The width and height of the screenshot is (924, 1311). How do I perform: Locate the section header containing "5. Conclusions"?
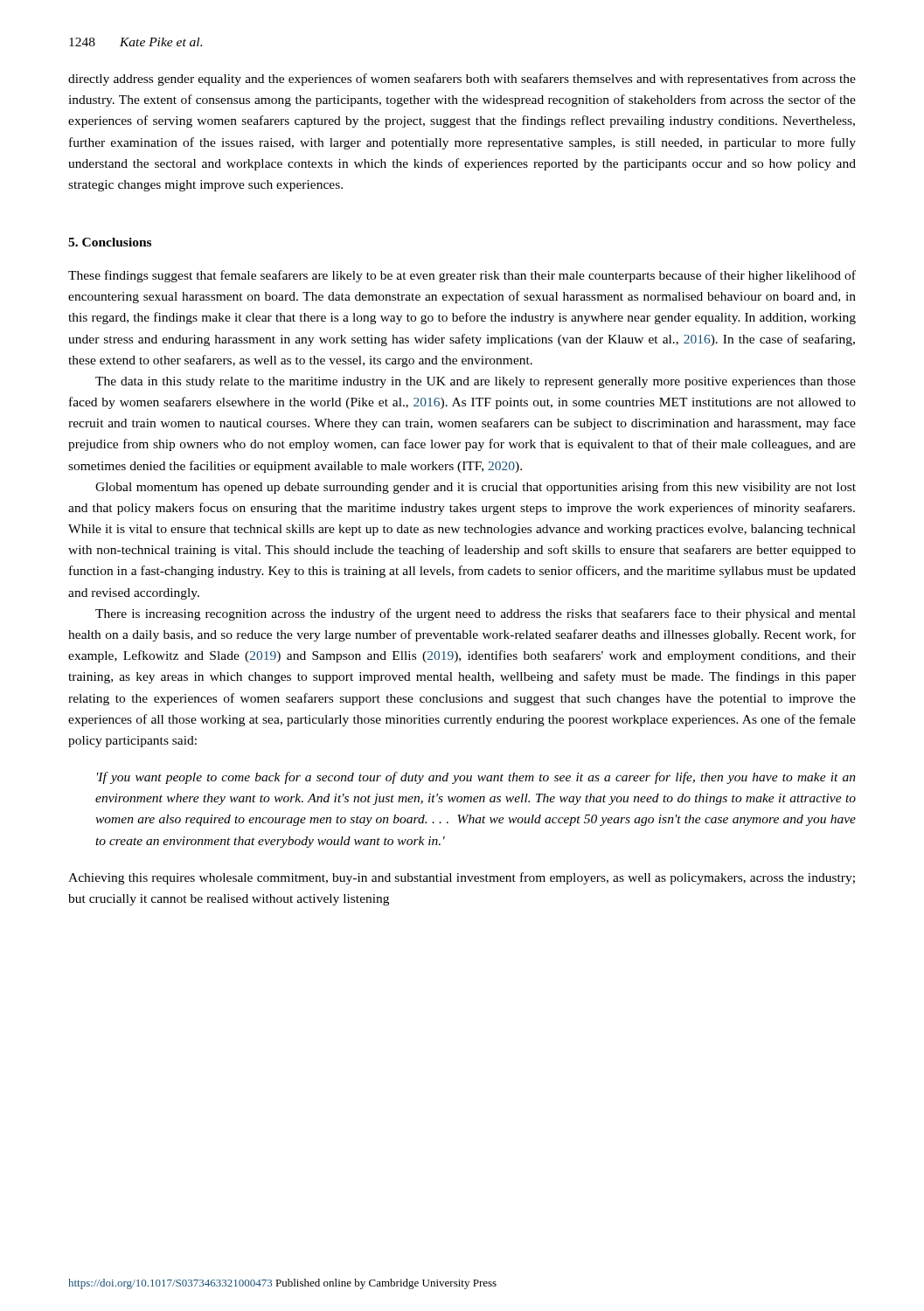point(110,242)
